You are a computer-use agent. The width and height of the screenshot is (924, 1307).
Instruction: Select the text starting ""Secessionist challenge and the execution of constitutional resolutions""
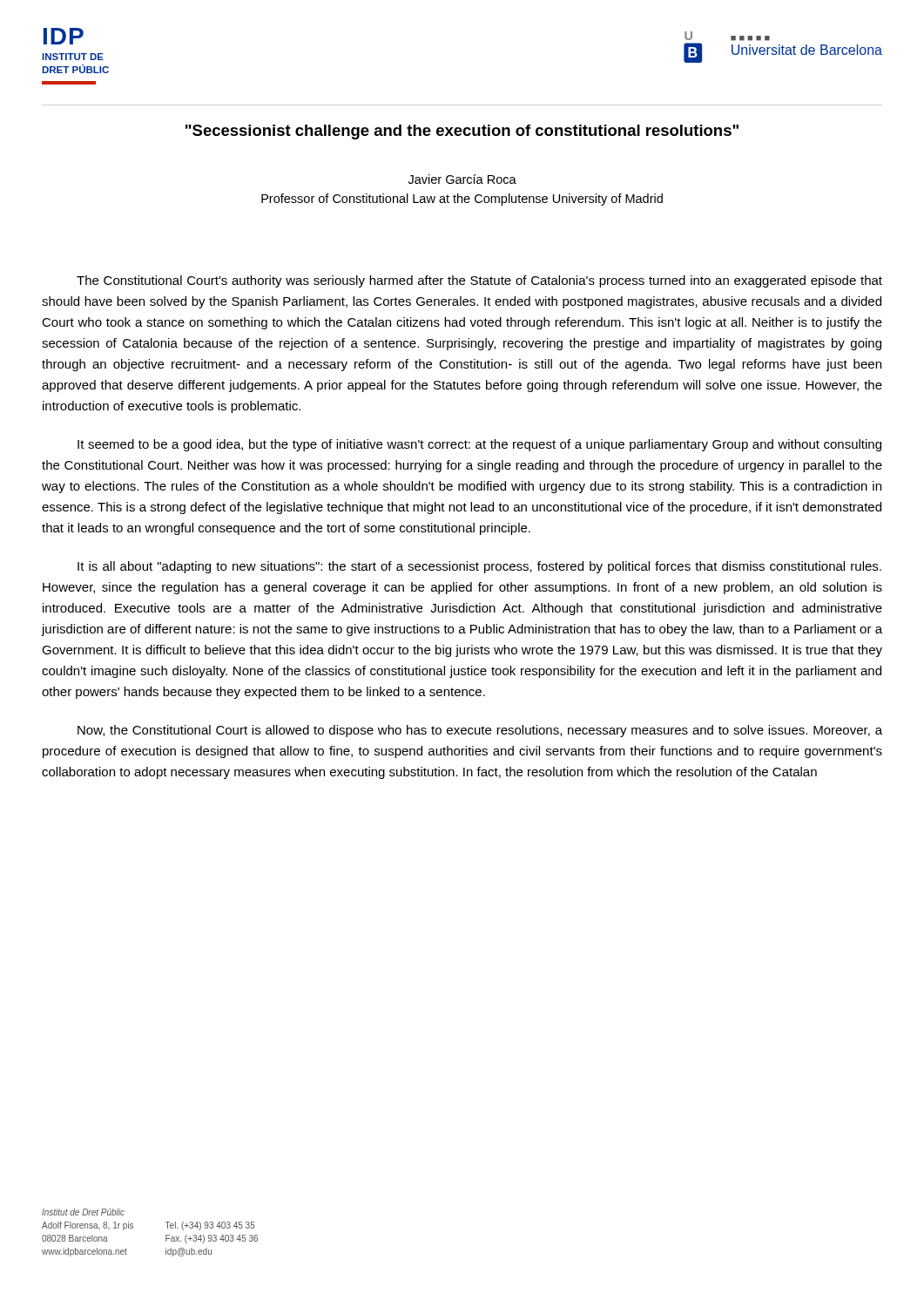pos(462,130)
